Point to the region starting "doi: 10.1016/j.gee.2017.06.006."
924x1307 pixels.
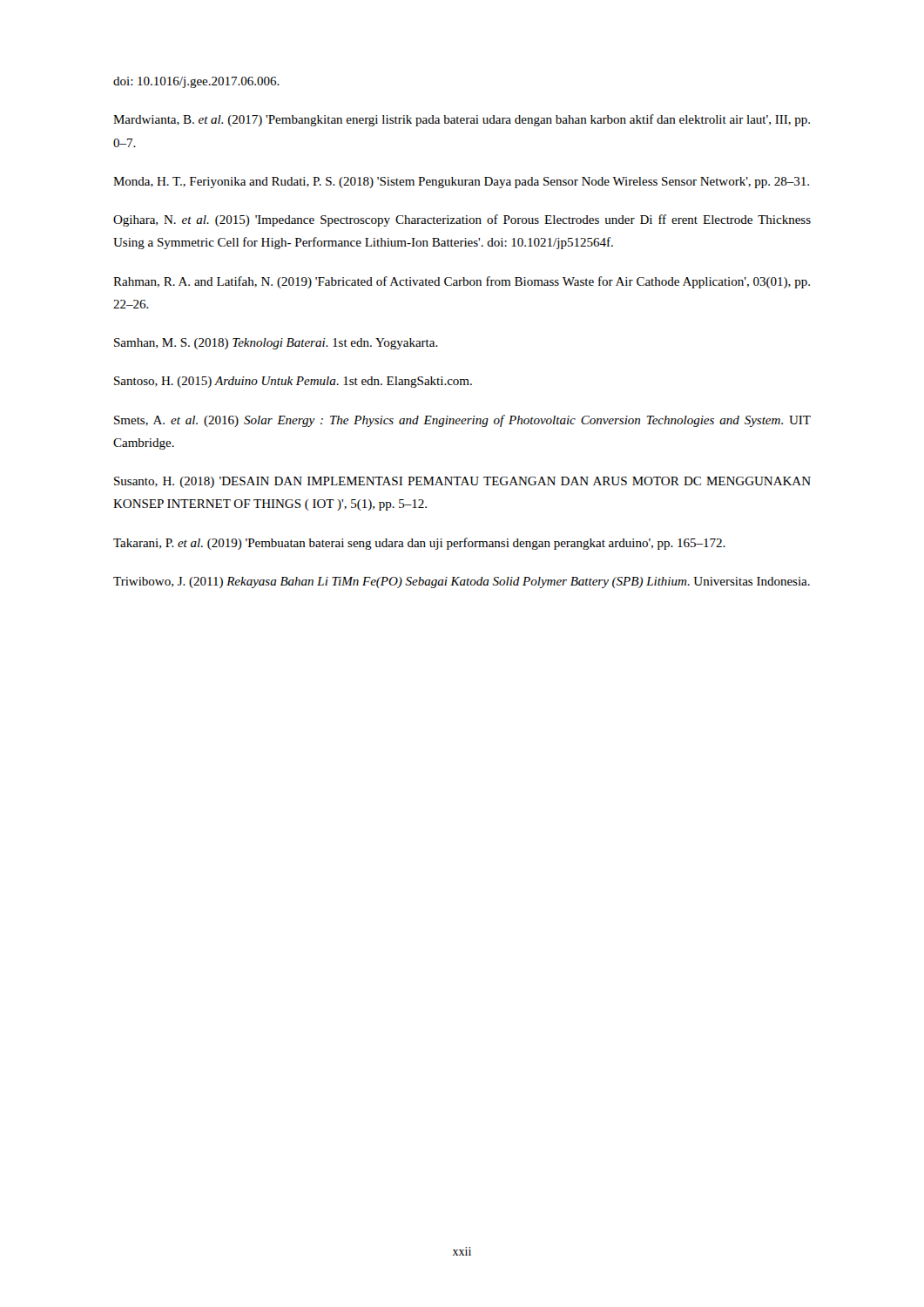(196, 81)
